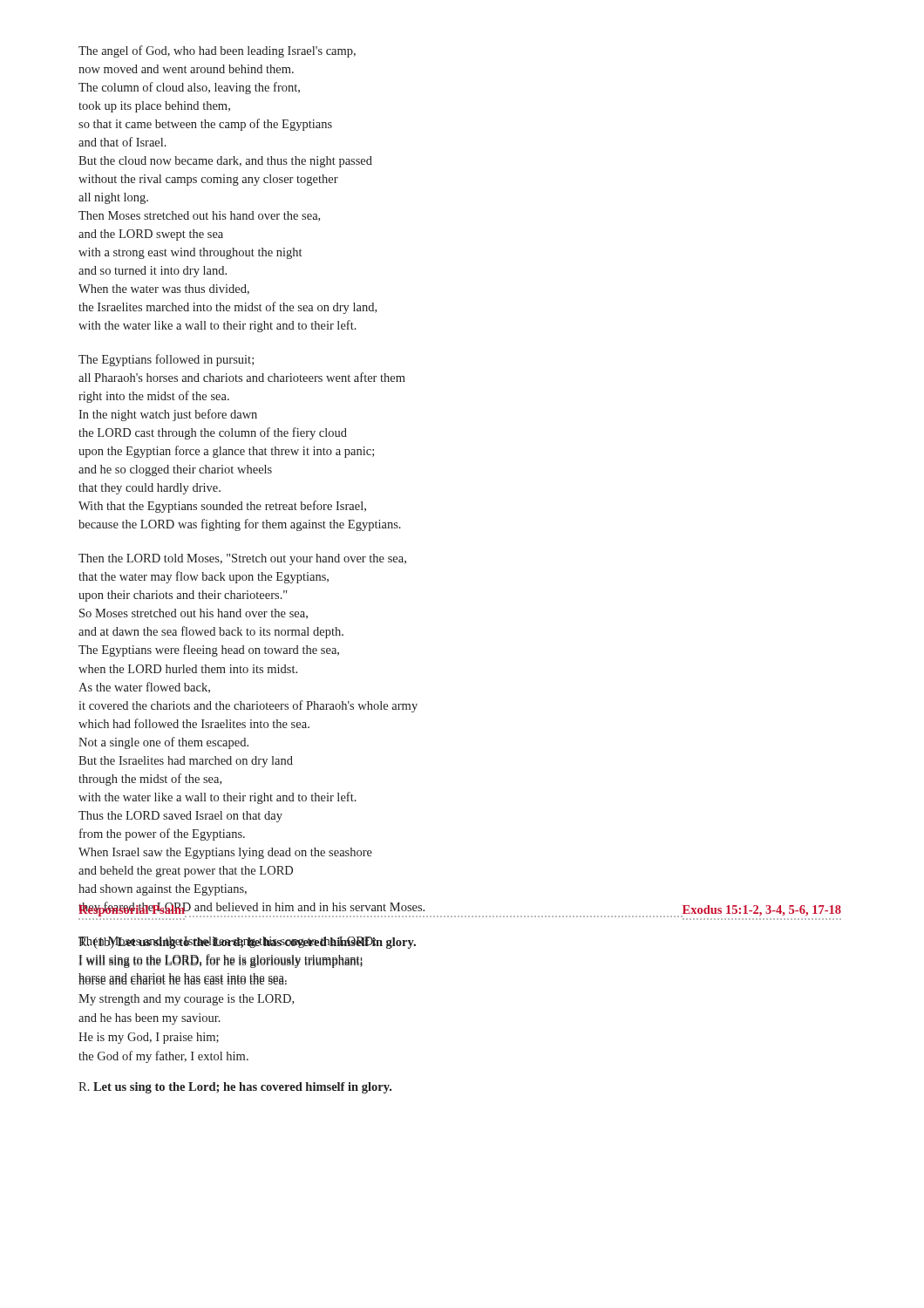Locate the block of text that opens with "R. Let us sing to the Lord;"
This screenshot has width=924, height=1308.
[349, 1087]
